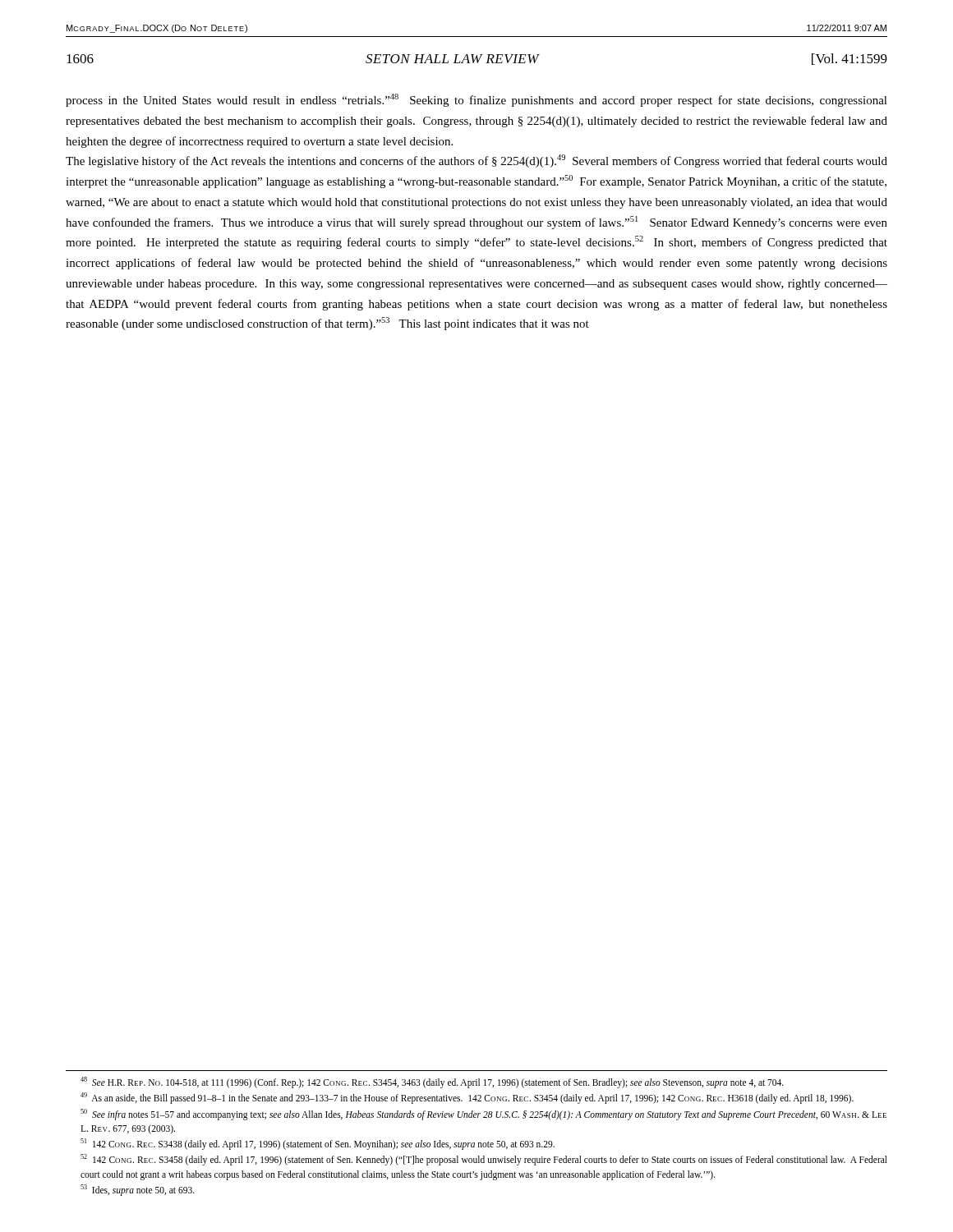Point to the text block starting "48 See H.R. REP."
This screenshot has width=953, height=1232.
tap(476, 1083)
